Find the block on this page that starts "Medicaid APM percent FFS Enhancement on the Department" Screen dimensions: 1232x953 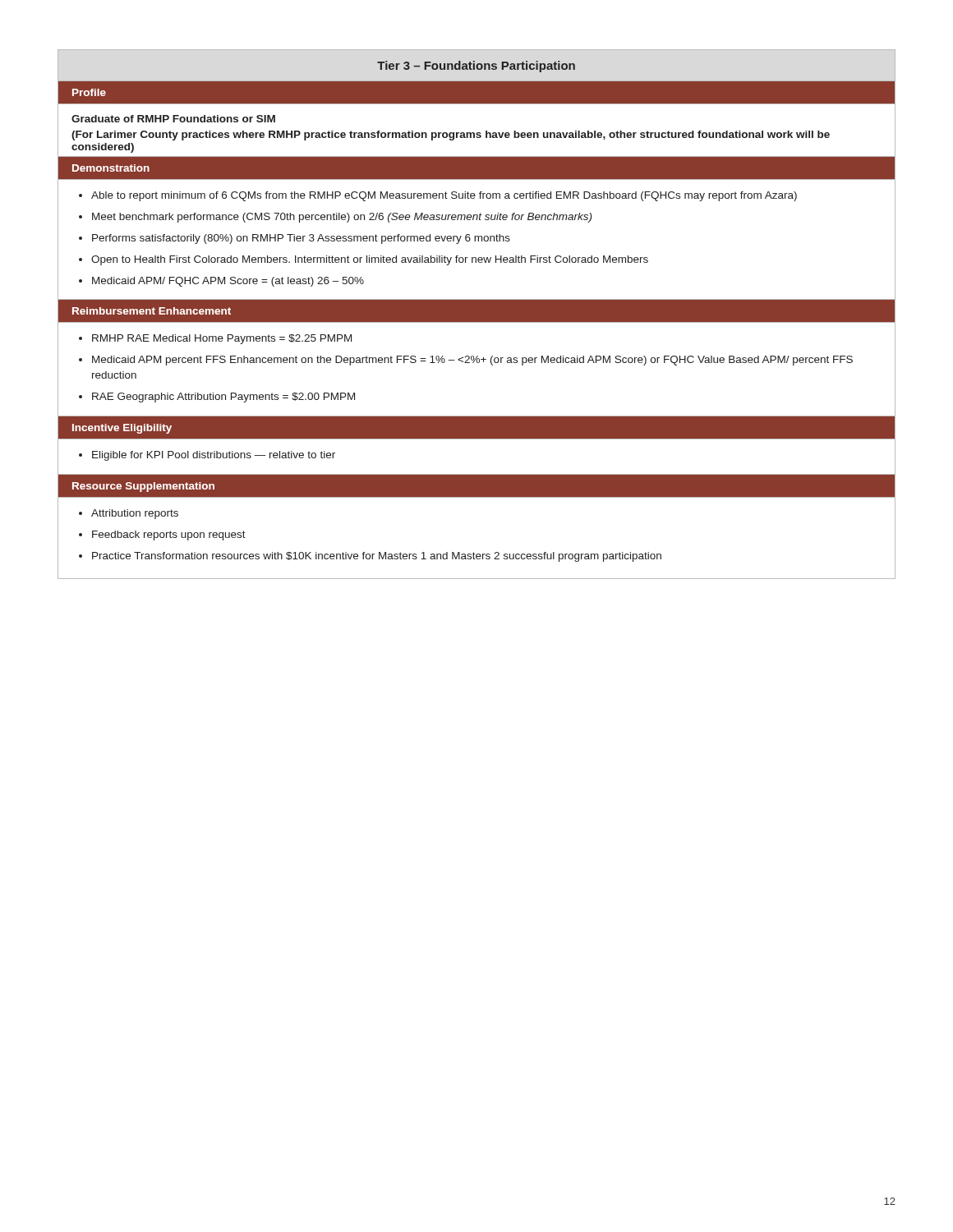tap(472, 367)
